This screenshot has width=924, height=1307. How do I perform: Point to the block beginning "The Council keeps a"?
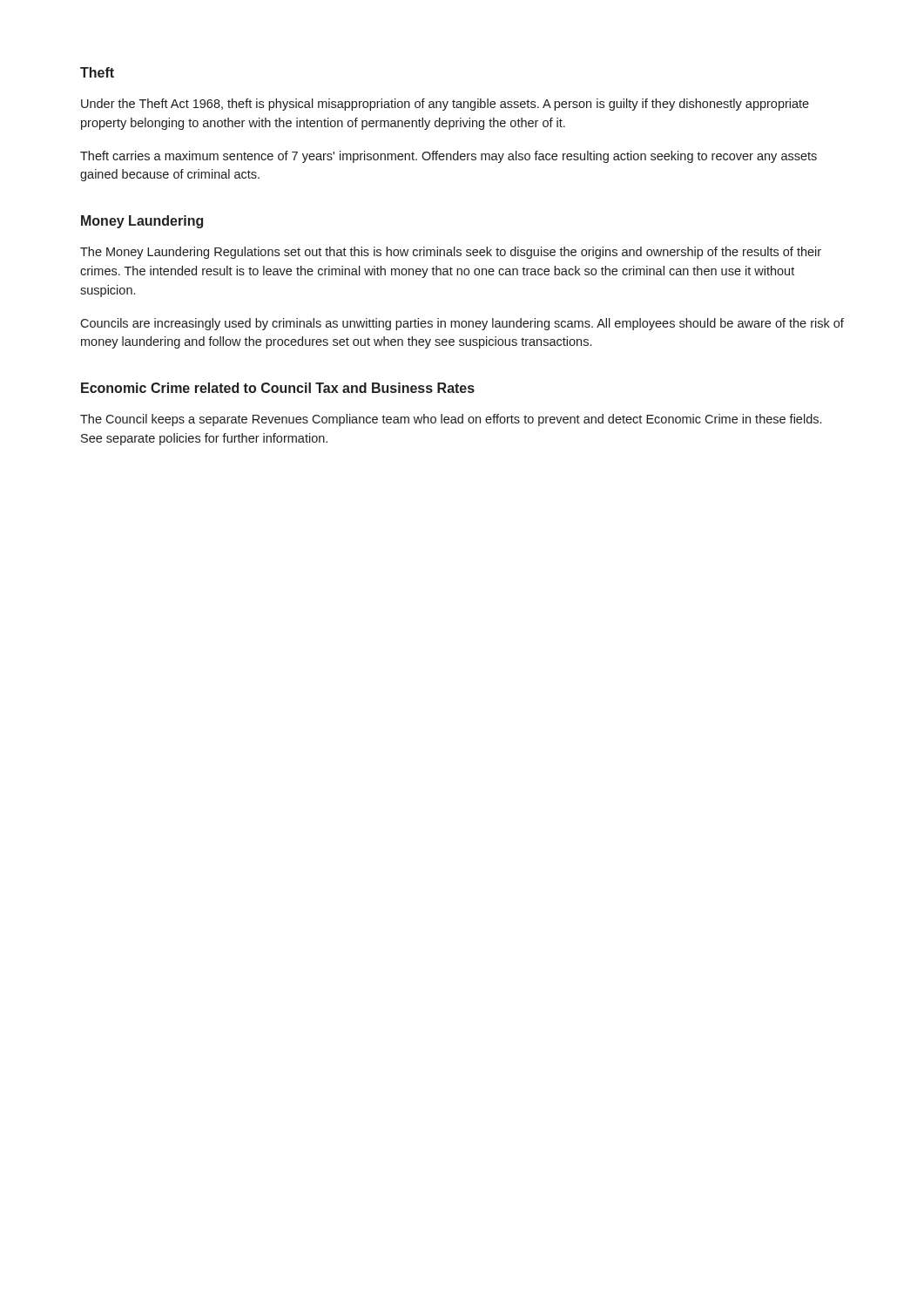[451, 429]
